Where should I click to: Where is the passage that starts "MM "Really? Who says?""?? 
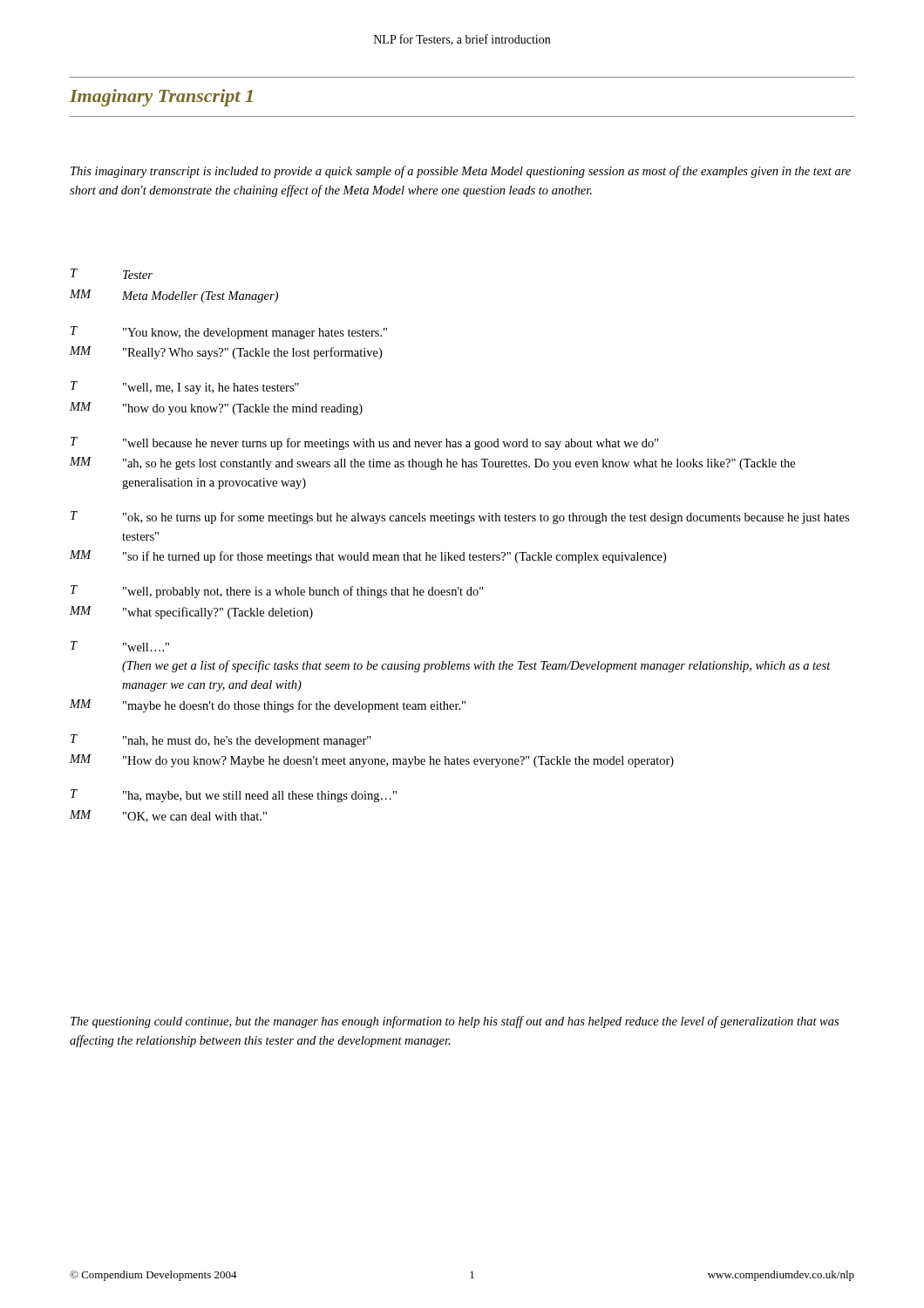[x=226, y=353]
